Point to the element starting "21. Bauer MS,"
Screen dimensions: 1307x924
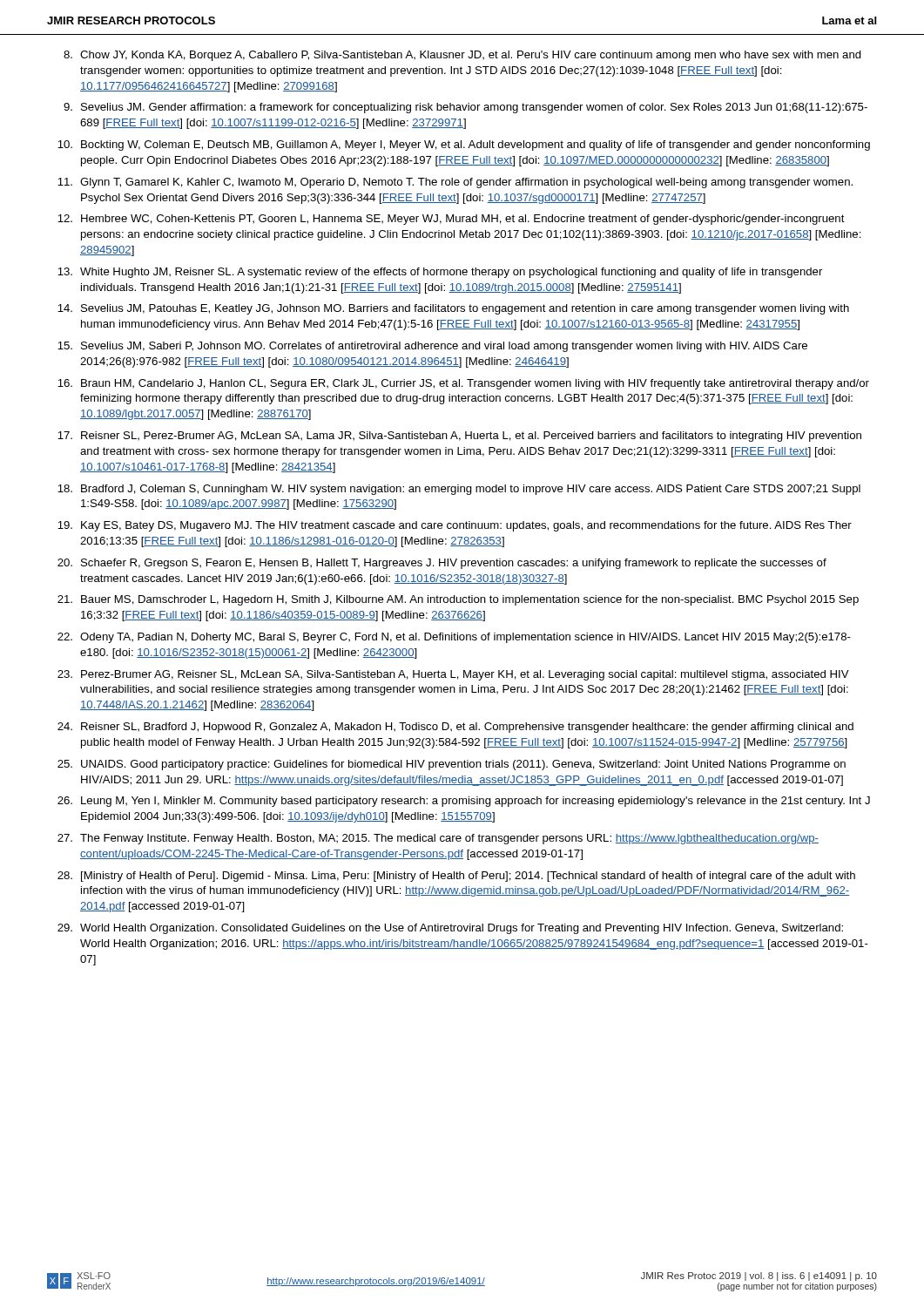point(462,607)
